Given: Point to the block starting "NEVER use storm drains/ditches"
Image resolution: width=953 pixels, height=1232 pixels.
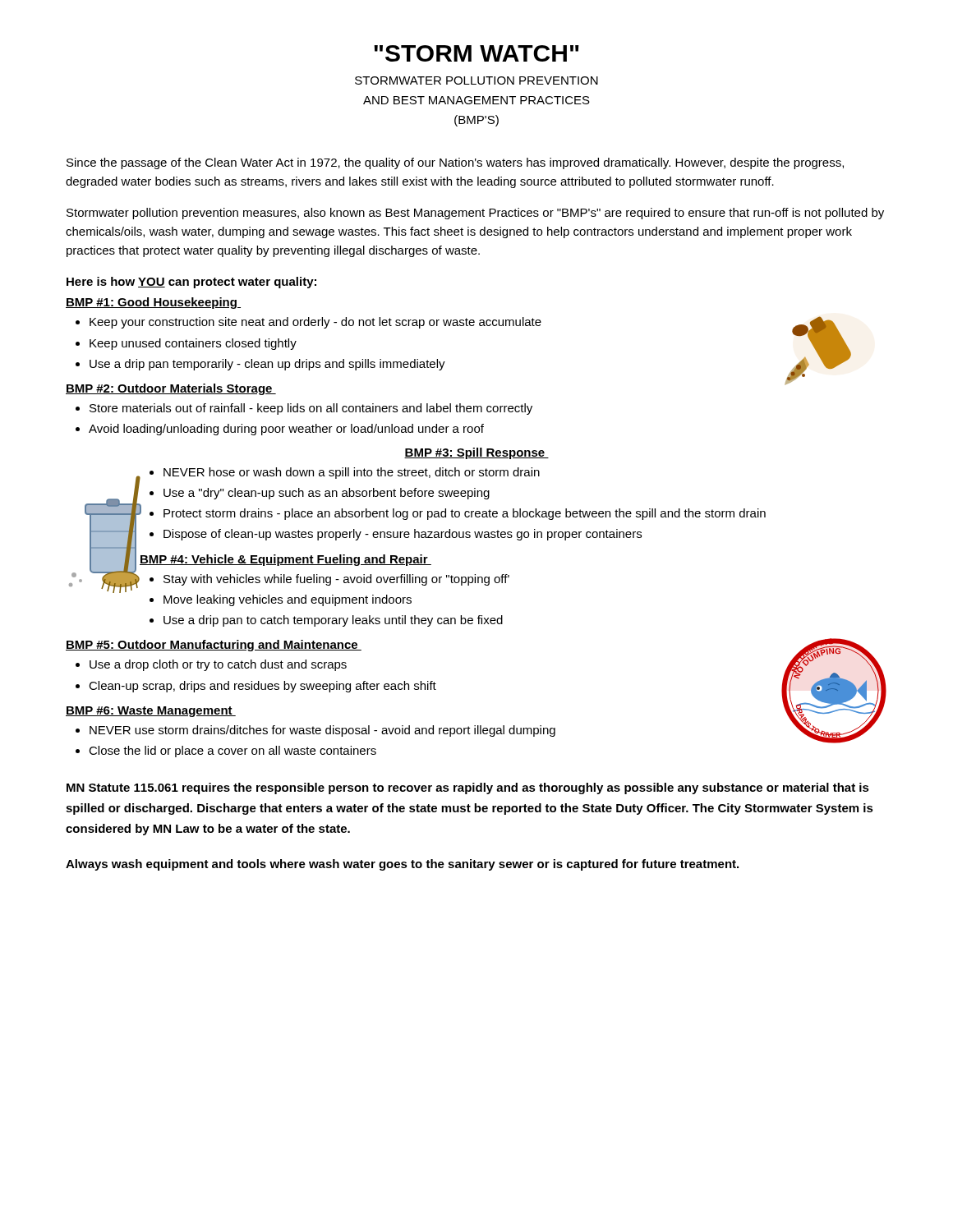Looking at the screenshot, I should pos(322,730).
